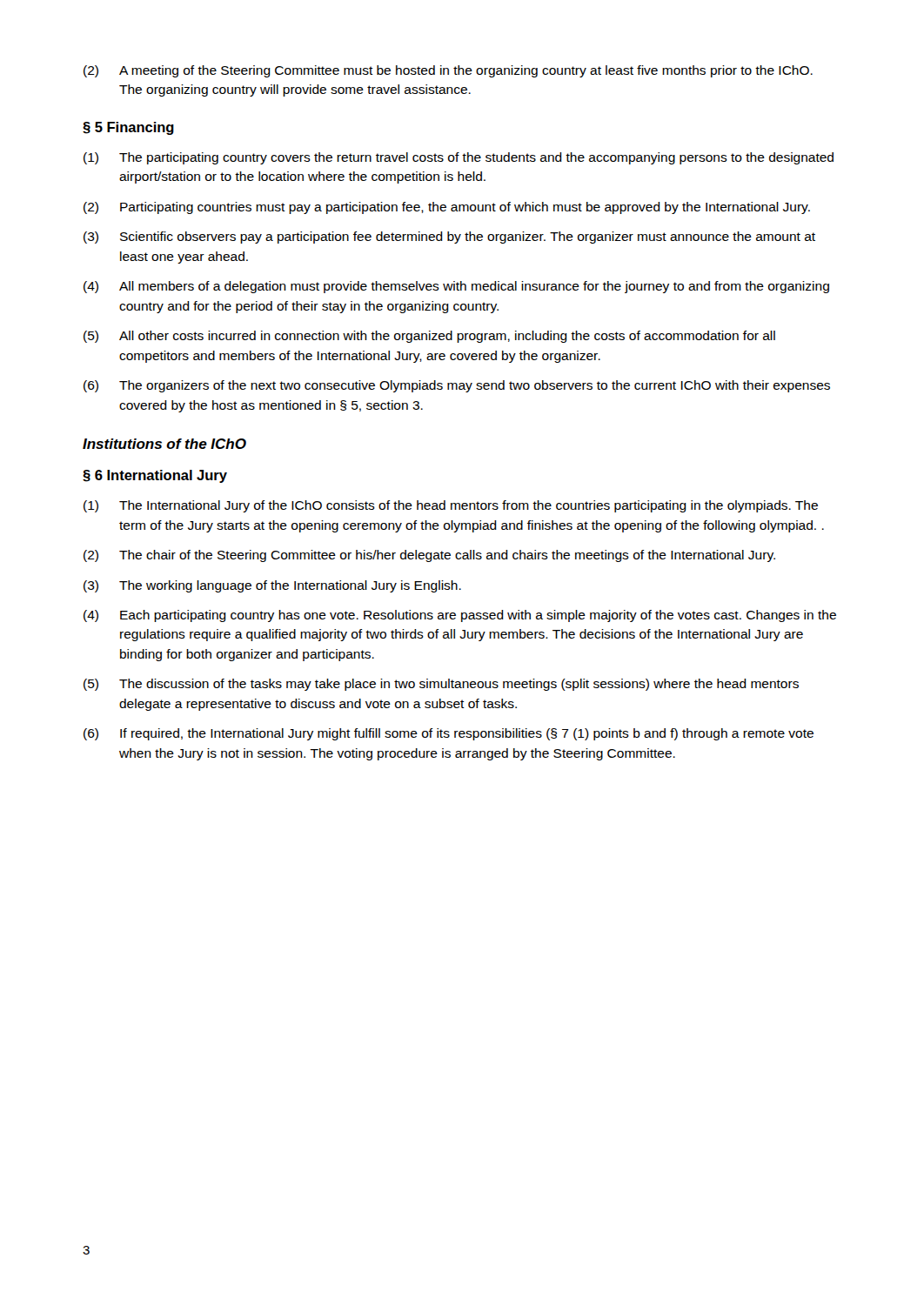Where is the passage that starts "(2) The chair of the"?
The image size is (924, 1305).
click(x=460, y=555)
